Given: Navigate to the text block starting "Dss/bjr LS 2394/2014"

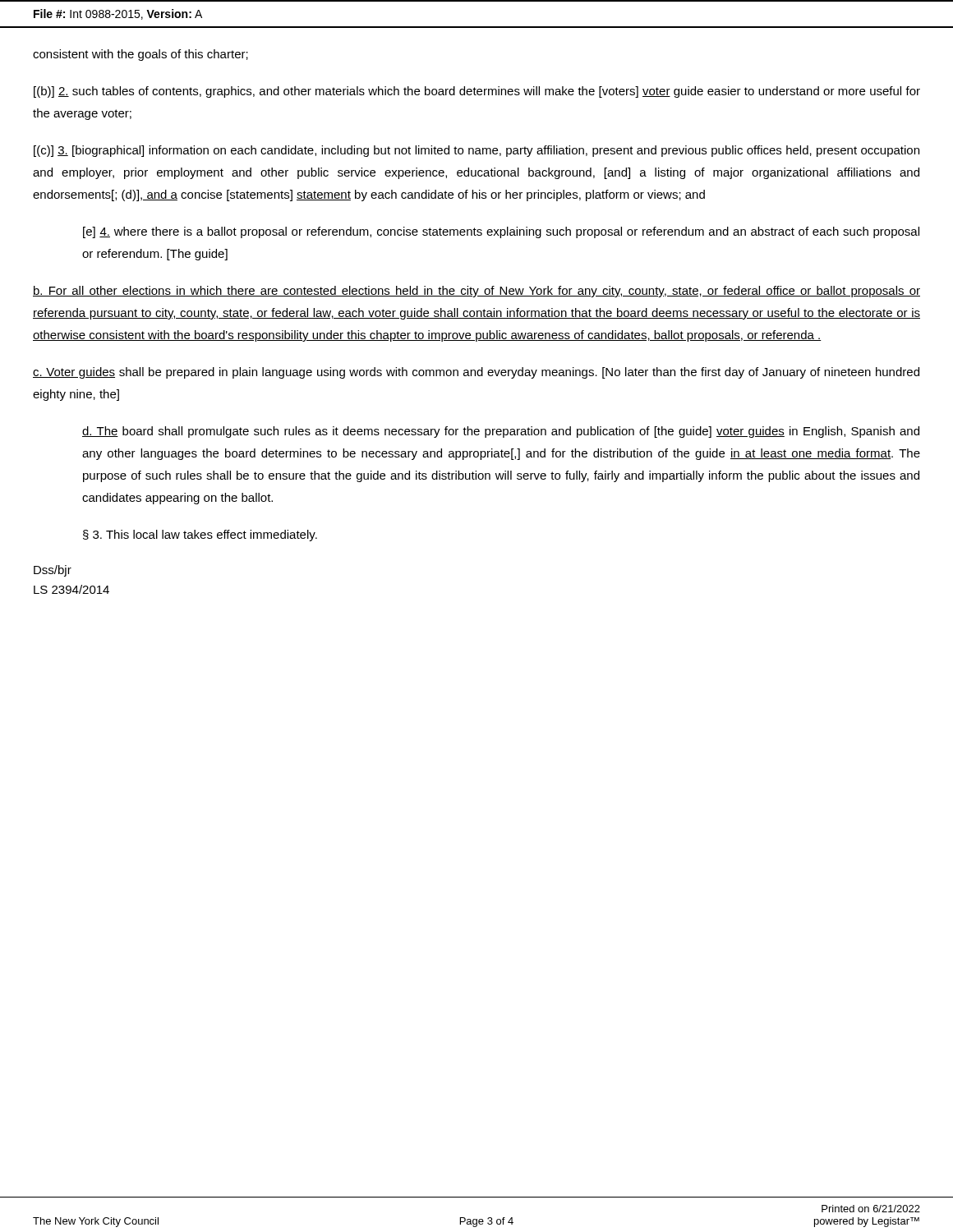Looking at the screenshot, I should click(x=71, y=579).
